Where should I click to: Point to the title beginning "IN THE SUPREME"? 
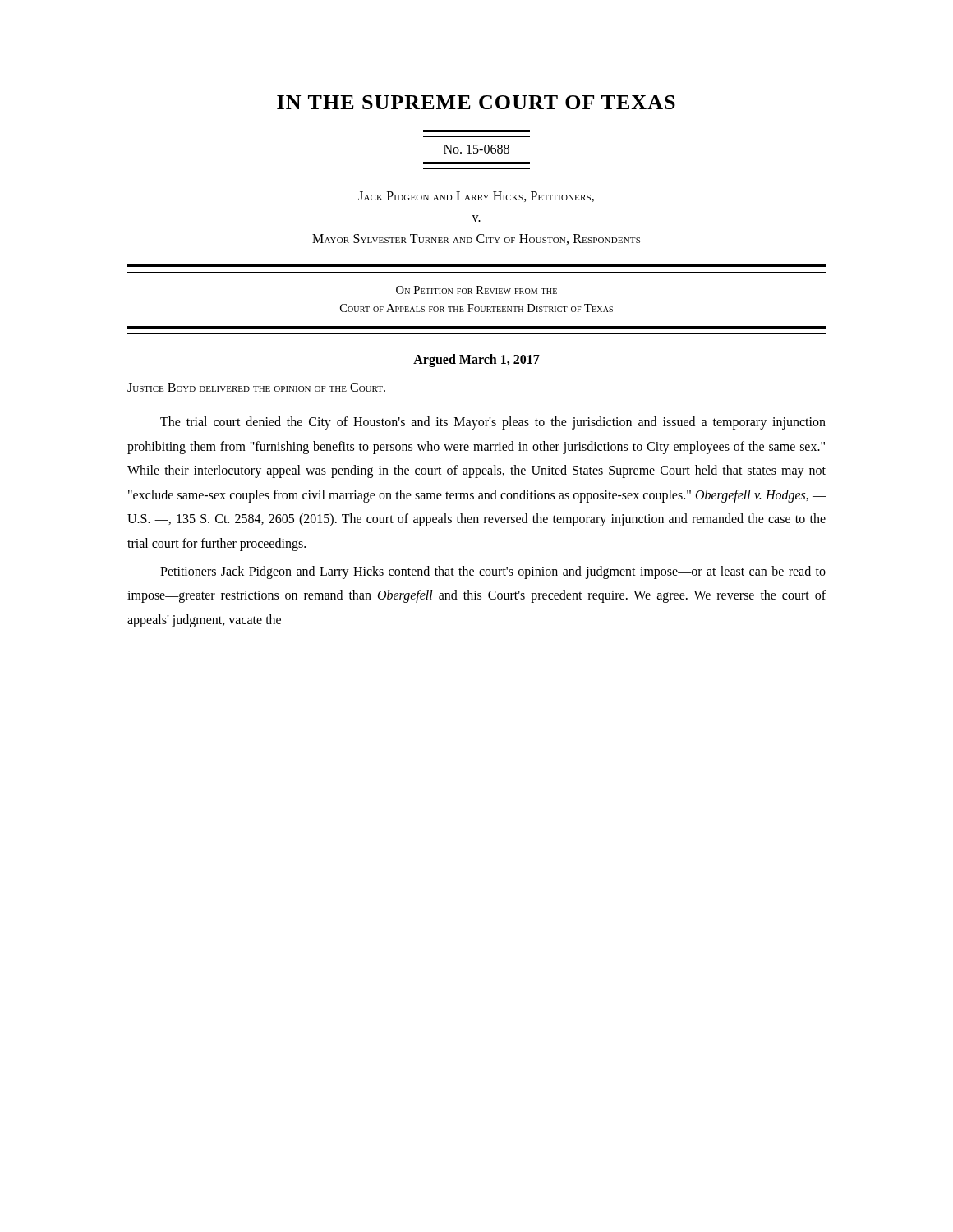(x=476, y=102)
